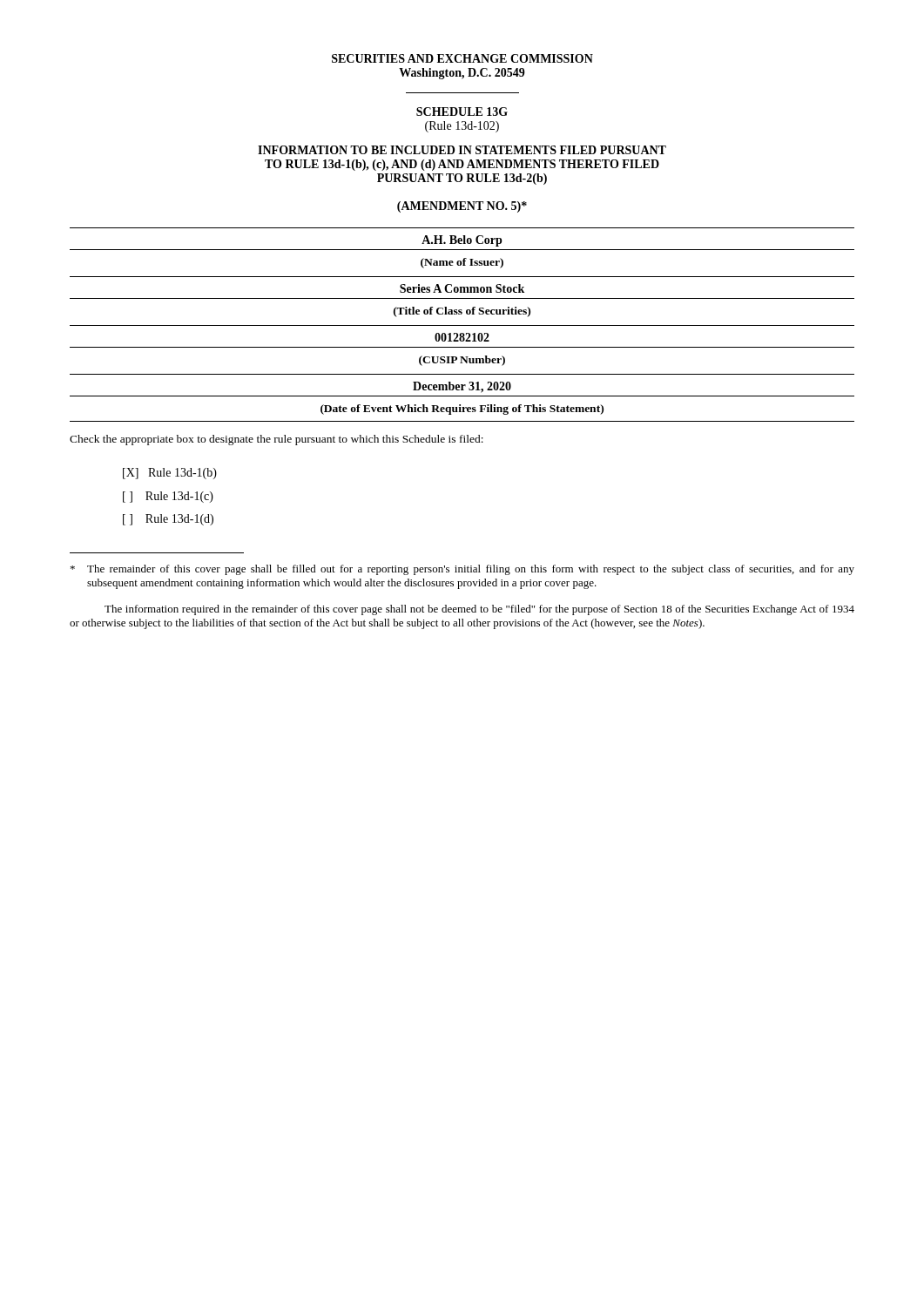Point to the block beginning "The information required in the remainder"

pos(462,615)
